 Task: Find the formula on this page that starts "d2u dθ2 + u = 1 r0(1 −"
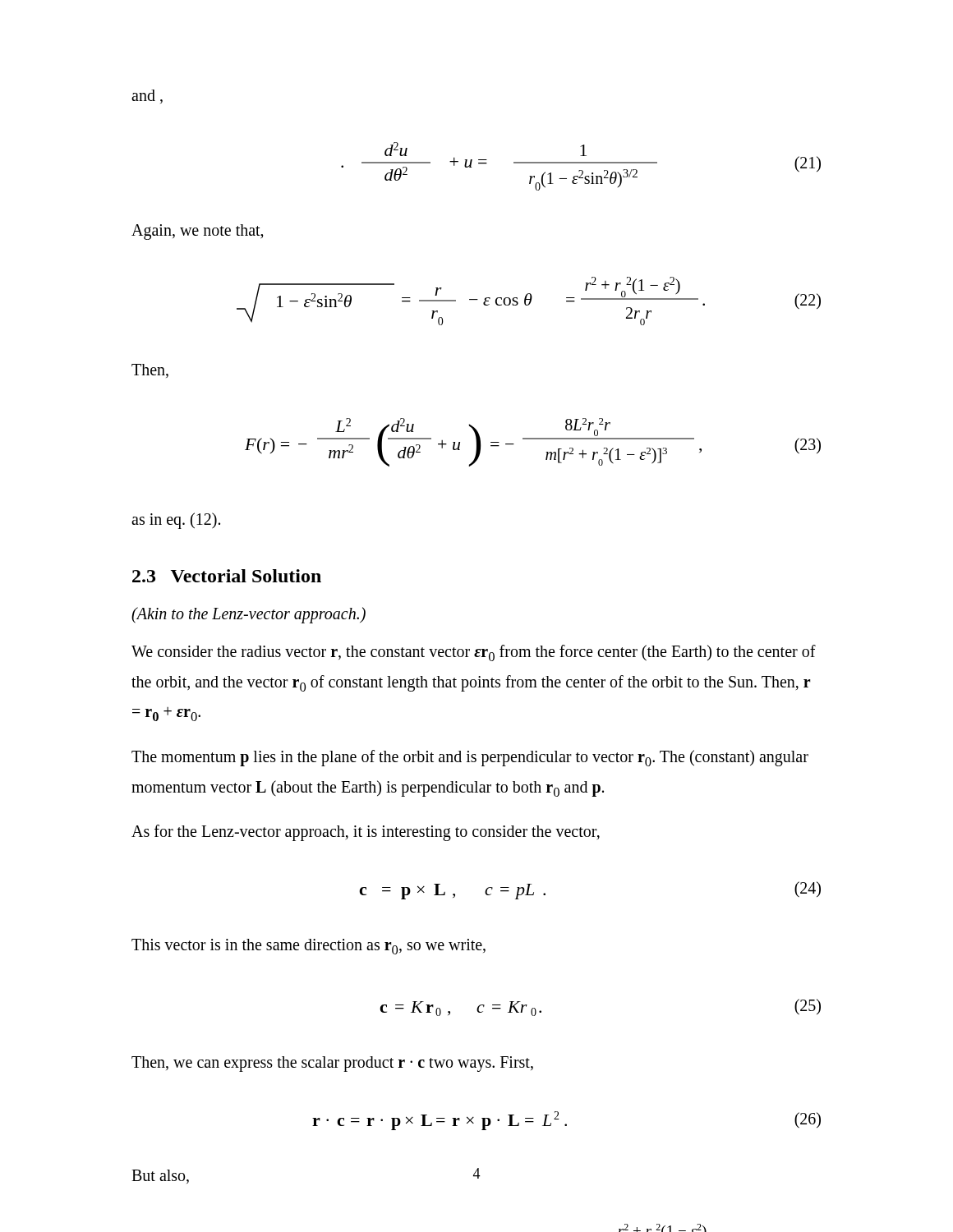point(550,163)
